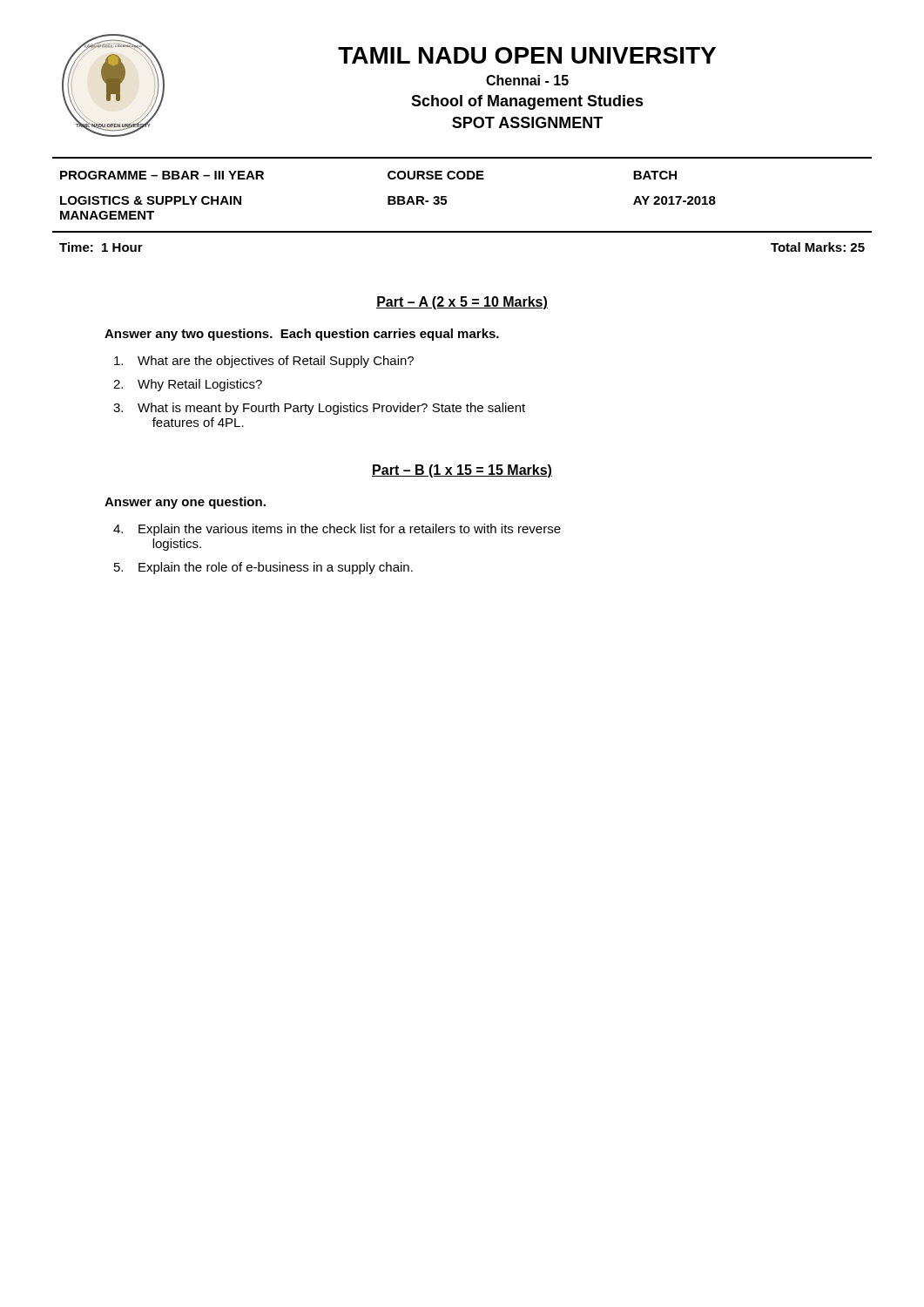Locate the section header that reads "Part – B (1 x 15 ="

[x=462, y=470]
